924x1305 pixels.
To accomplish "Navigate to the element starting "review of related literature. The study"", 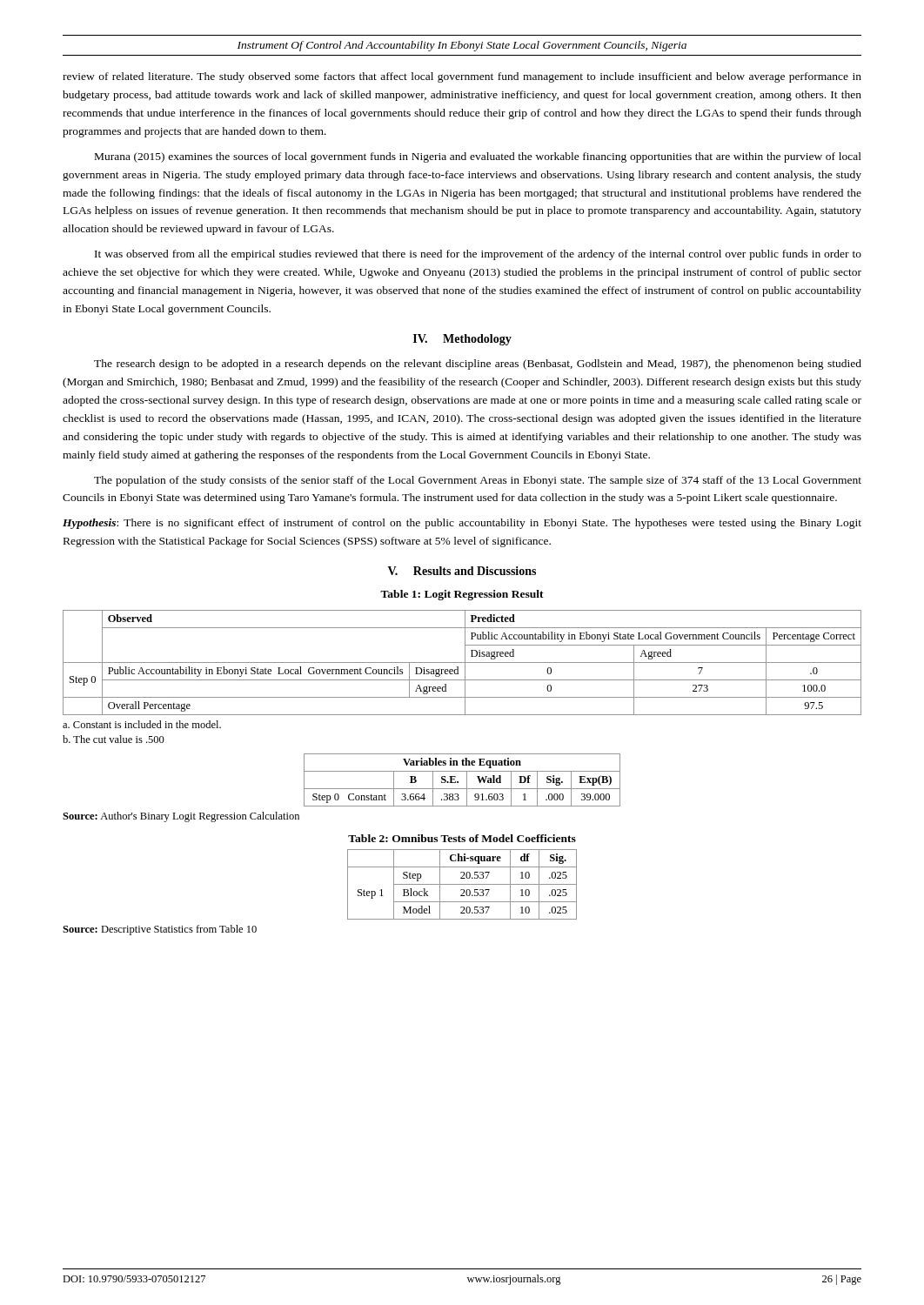I will 462,104.
